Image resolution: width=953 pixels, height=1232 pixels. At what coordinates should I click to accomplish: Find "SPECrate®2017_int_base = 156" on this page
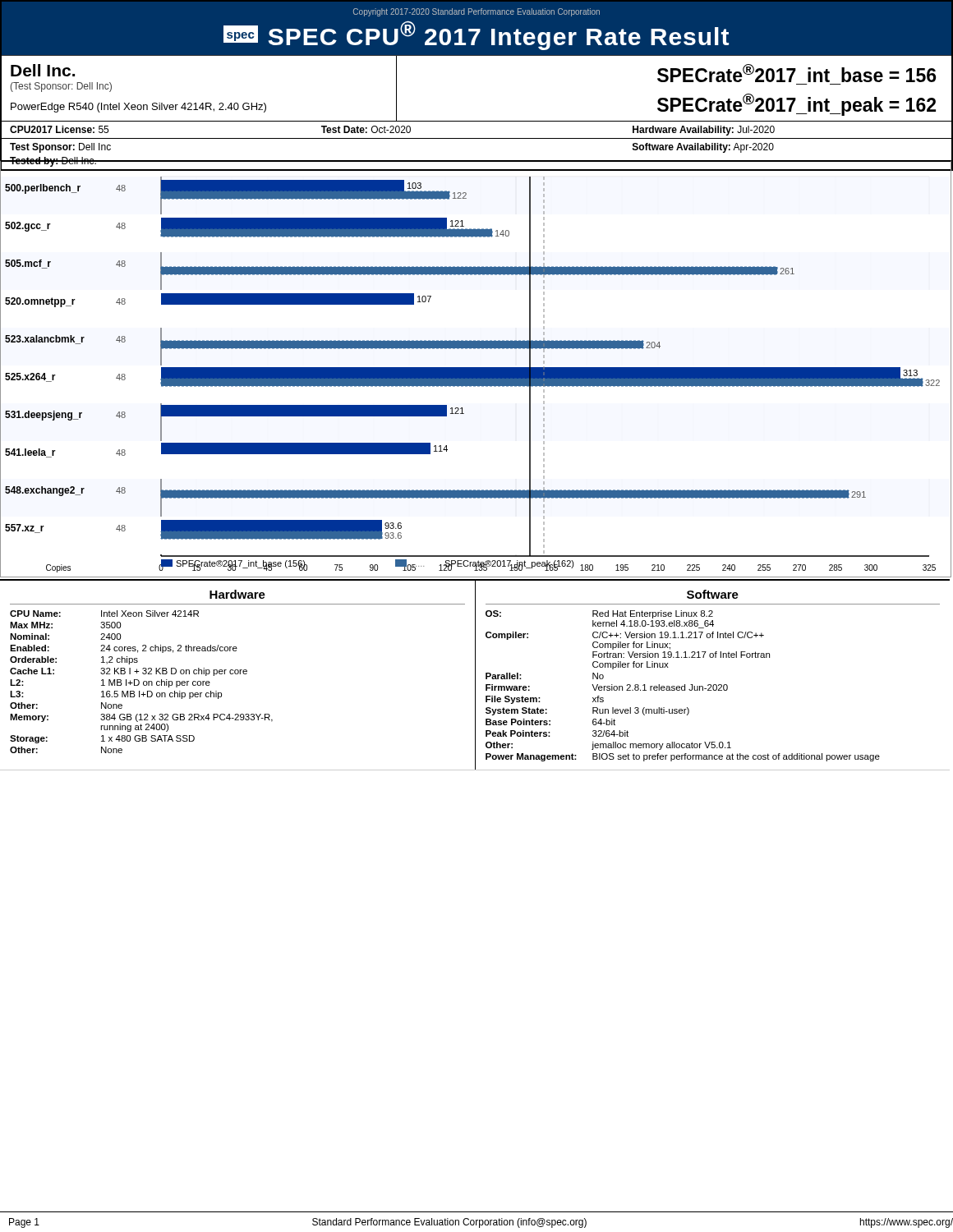[797, 73]
